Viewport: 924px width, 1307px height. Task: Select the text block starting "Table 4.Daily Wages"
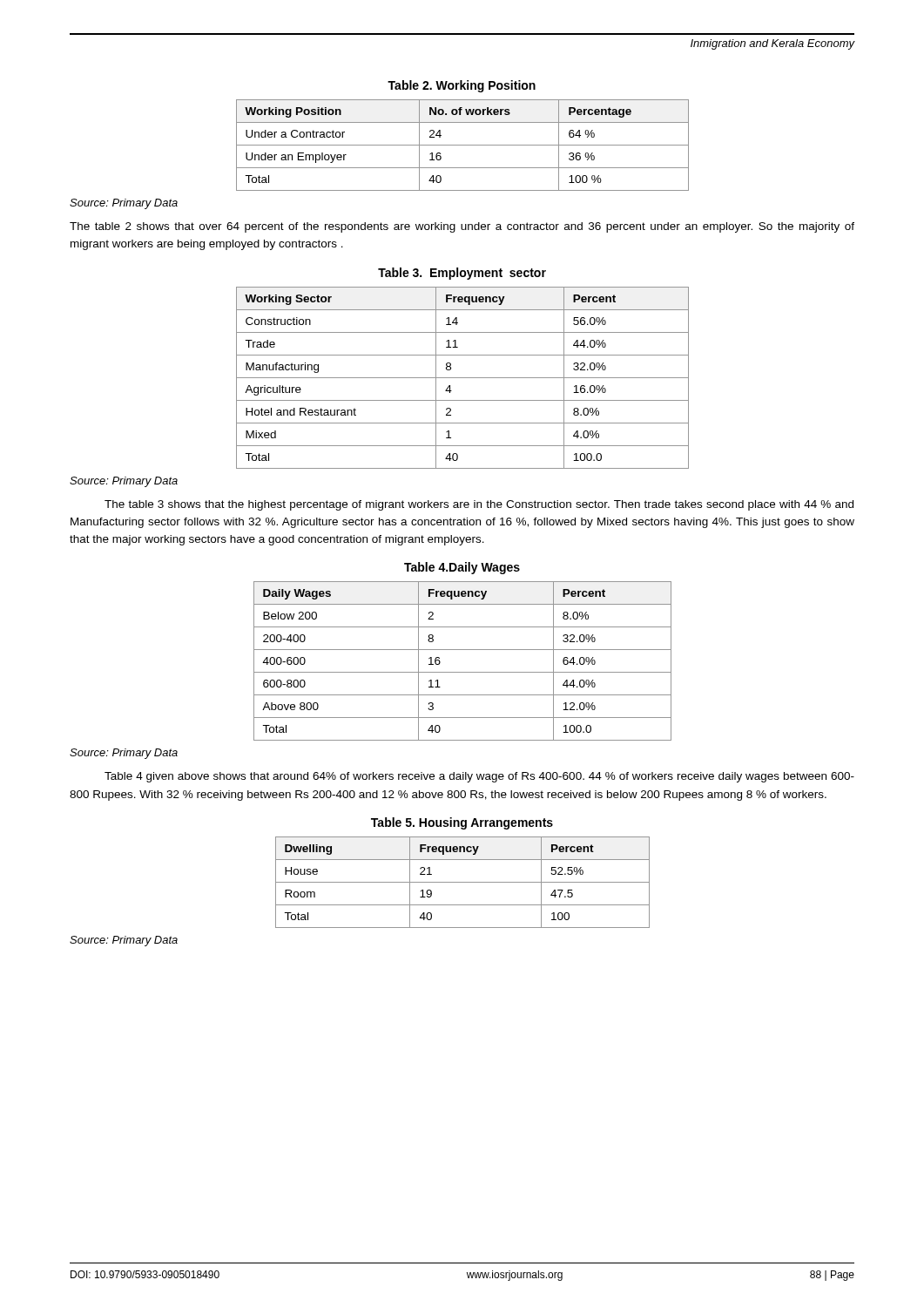click(462, 567)
